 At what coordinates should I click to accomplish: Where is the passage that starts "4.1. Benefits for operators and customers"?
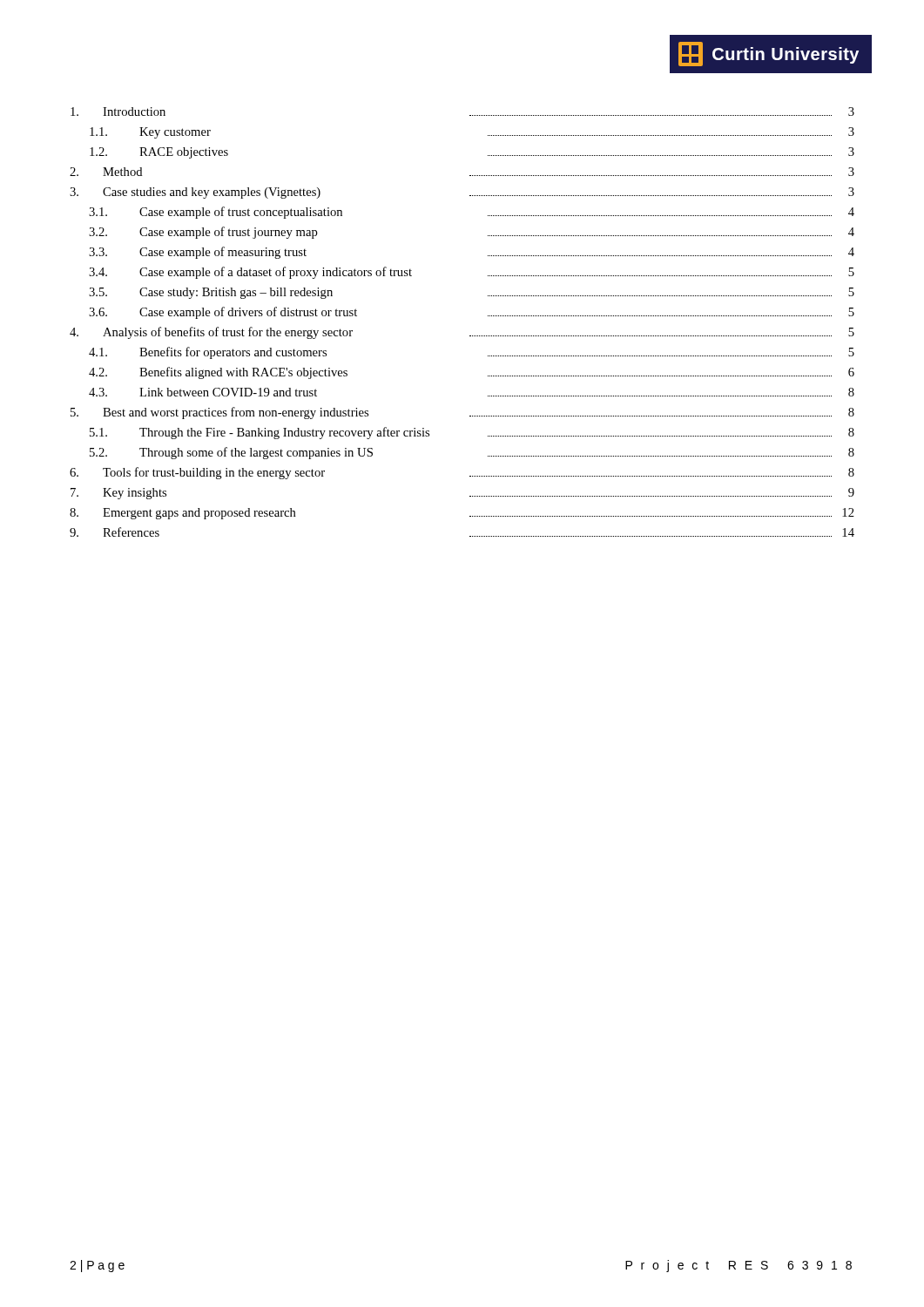point(232,352)
